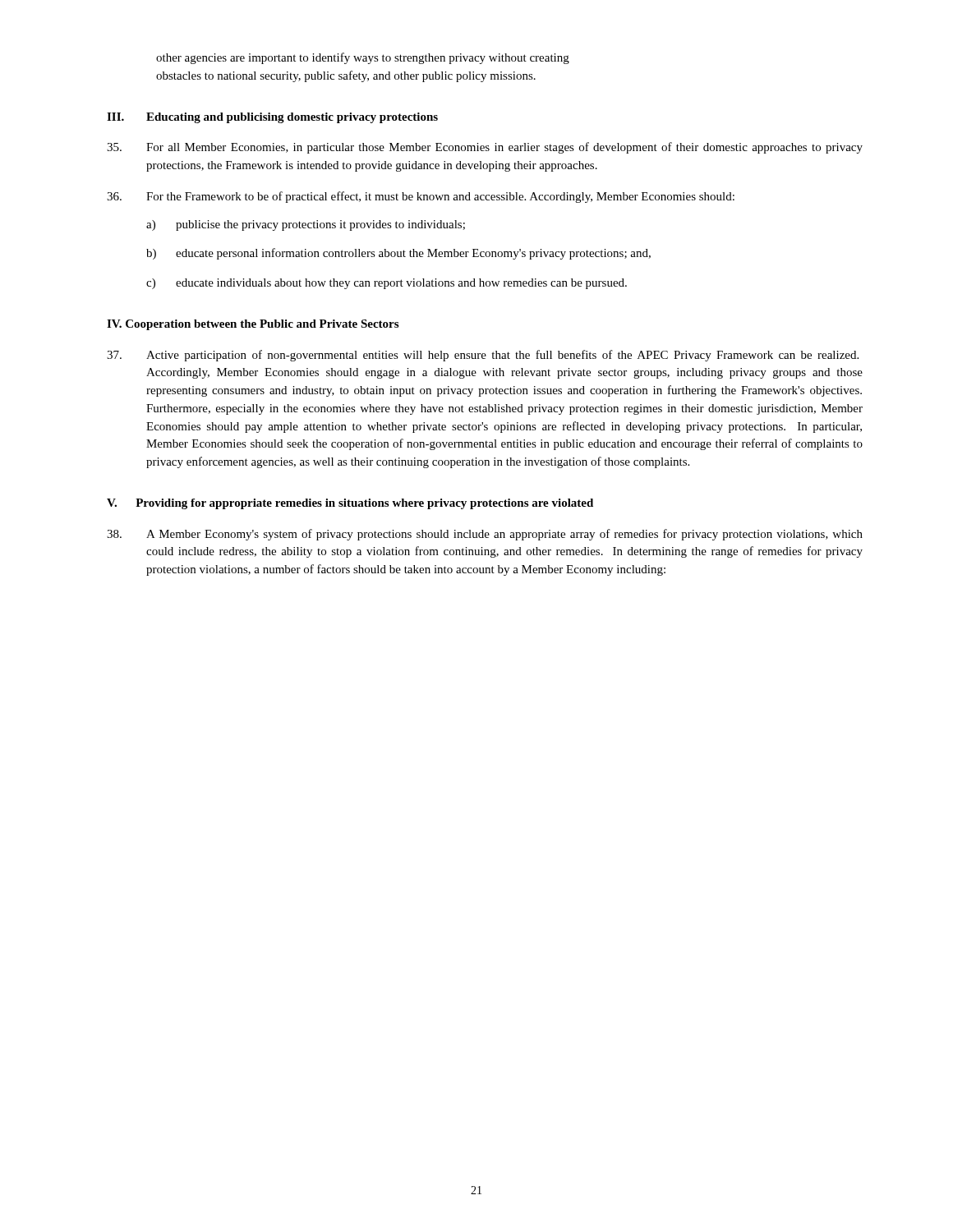This screenshot has width=953, height=1232.
Task: Navigate to the passage starting "b) educate personal information controllers about"
Action: [x=504, y=254]
